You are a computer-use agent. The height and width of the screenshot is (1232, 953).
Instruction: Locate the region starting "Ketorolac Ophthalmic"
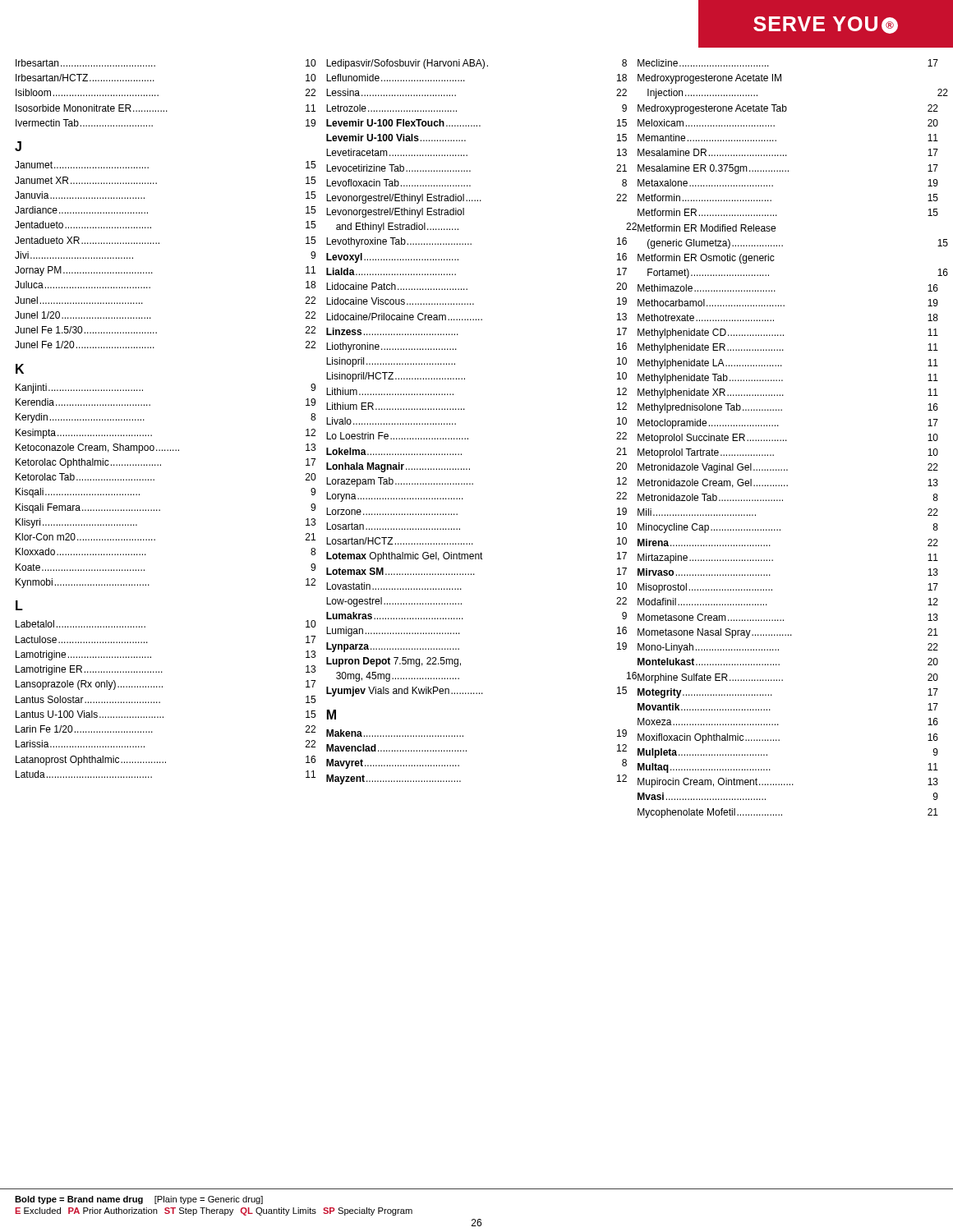[165, 462]
